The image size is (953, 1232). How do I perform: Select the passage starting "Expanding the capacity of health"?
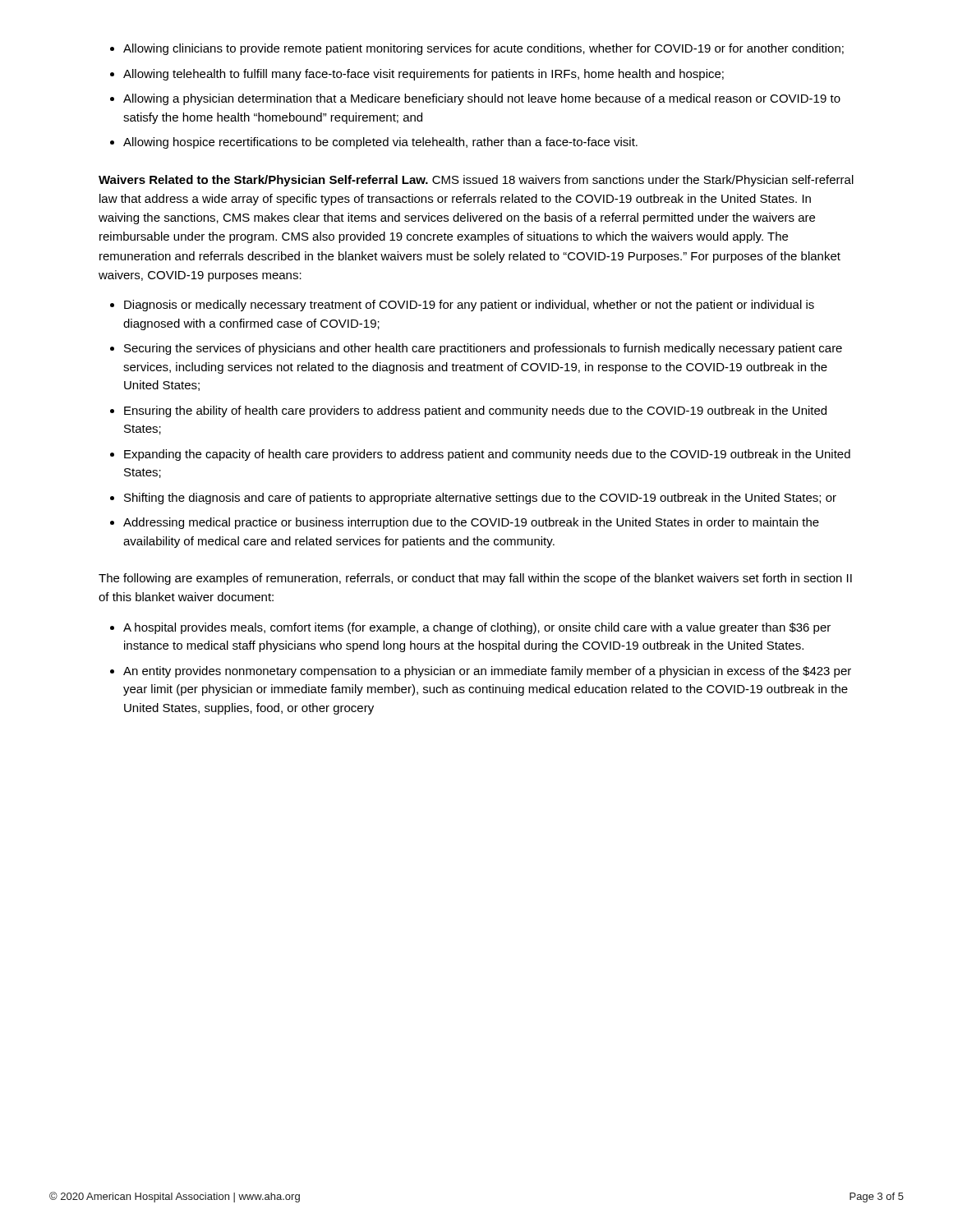[x=476, y=463]
